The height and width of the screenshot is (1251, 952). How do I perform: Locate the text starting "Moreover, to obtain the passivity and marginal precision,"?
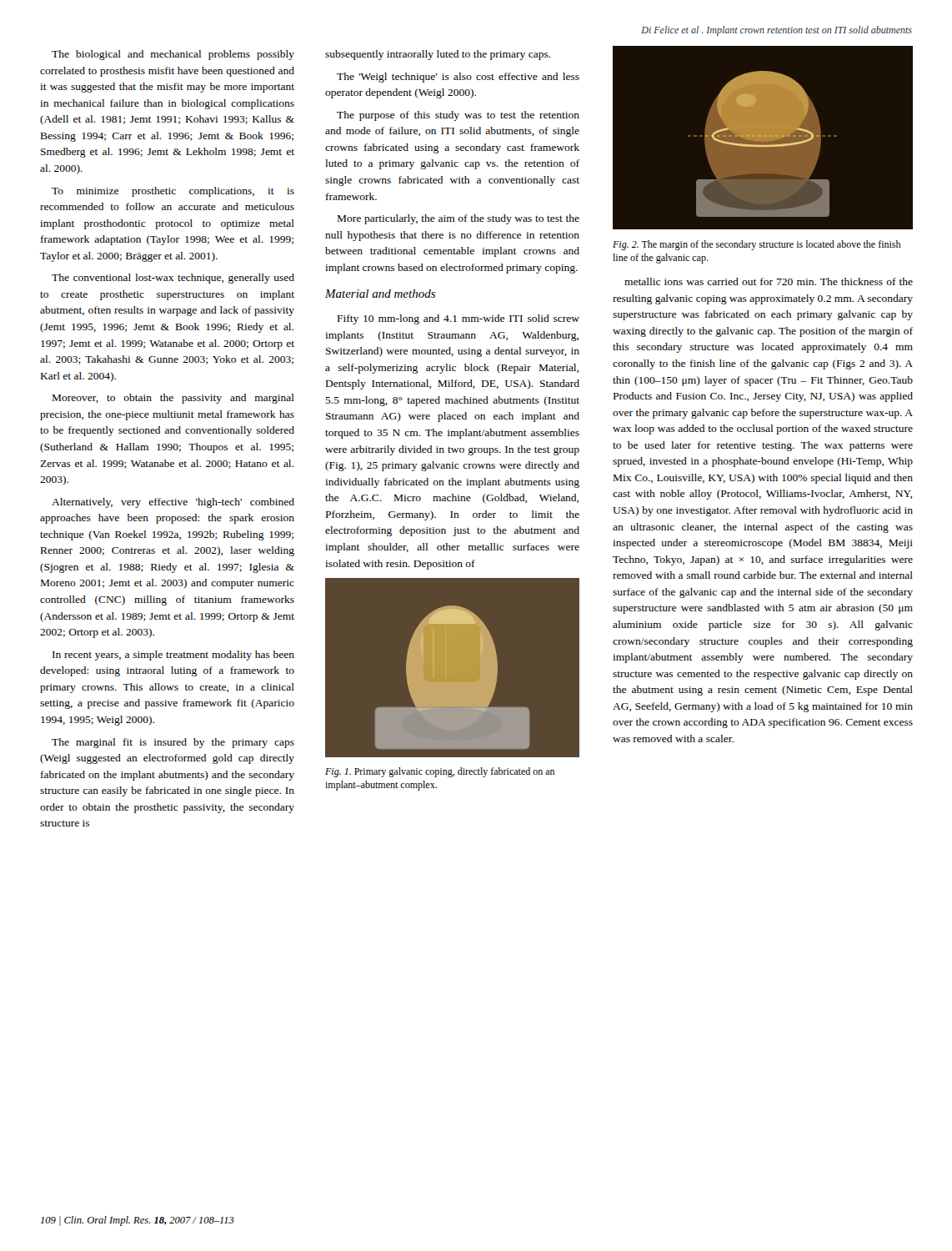click(167, 439)
